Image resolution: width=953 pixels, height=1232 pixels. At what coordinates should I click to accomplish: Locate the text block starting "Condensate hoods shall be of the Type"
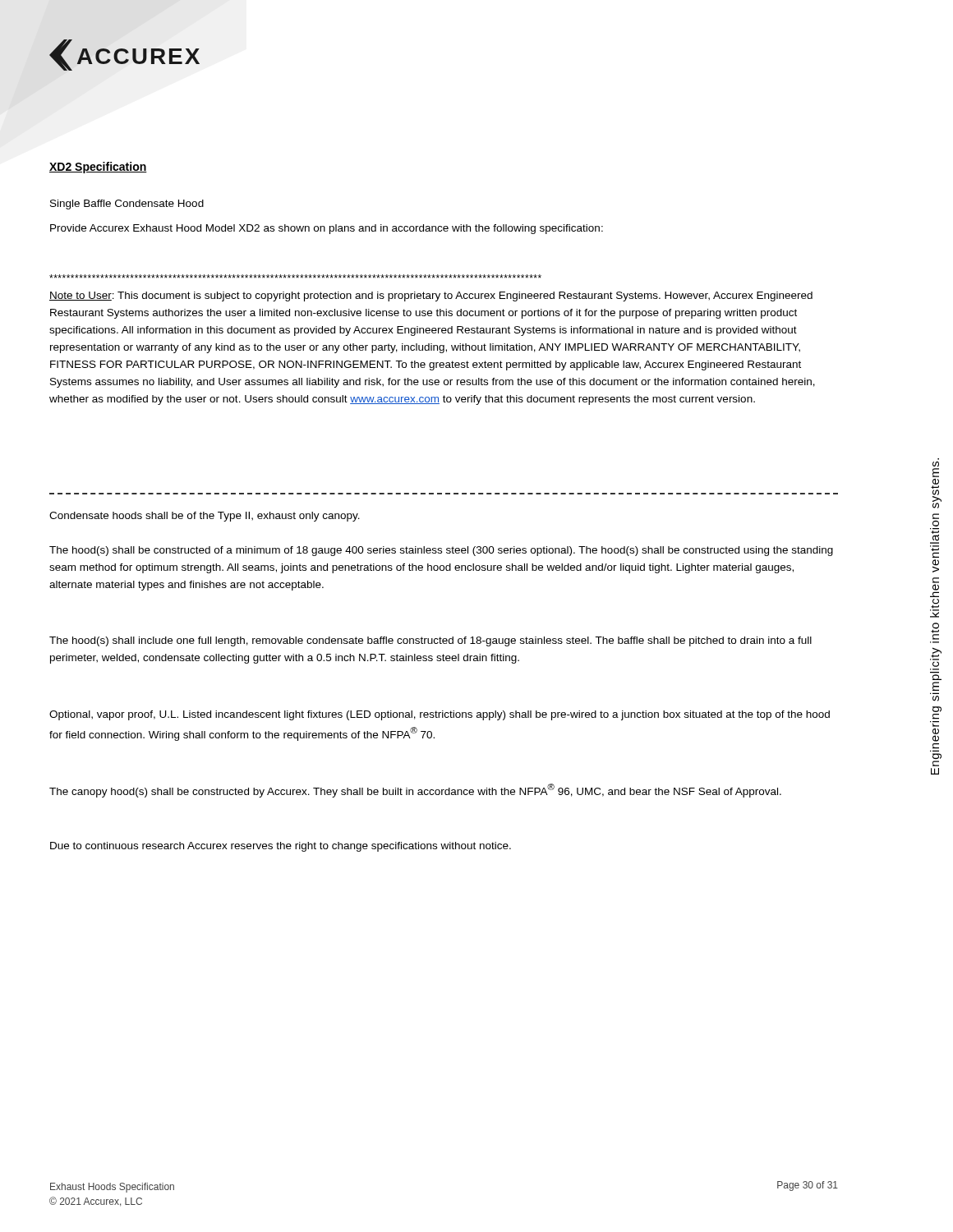205,515
